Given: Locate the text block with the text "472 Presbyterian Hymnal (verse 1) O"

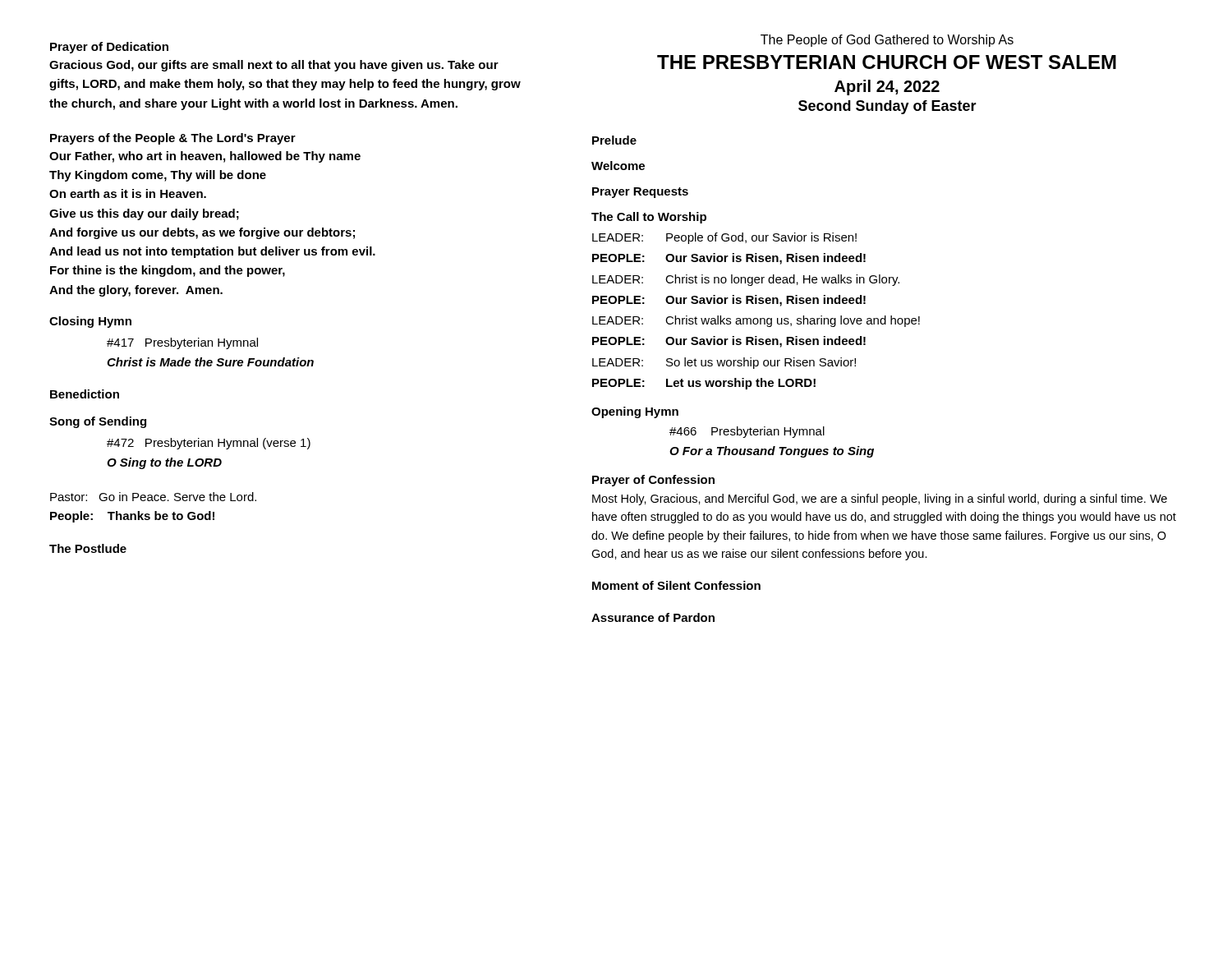Looking at the screenshot, I should click(x=209, y=452).
